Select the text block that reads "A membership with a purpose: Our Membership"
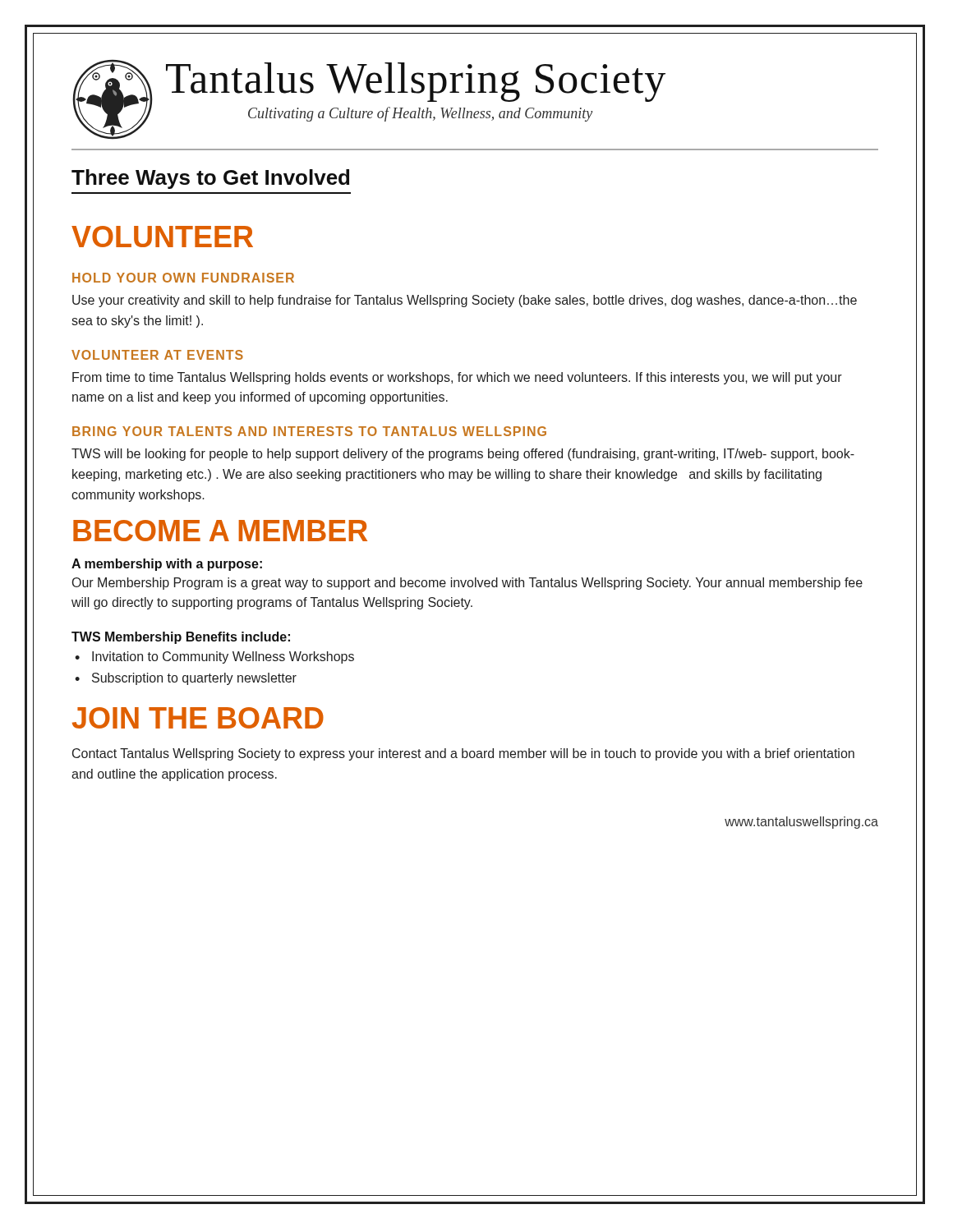953x1232 pixels. point(475,585)
